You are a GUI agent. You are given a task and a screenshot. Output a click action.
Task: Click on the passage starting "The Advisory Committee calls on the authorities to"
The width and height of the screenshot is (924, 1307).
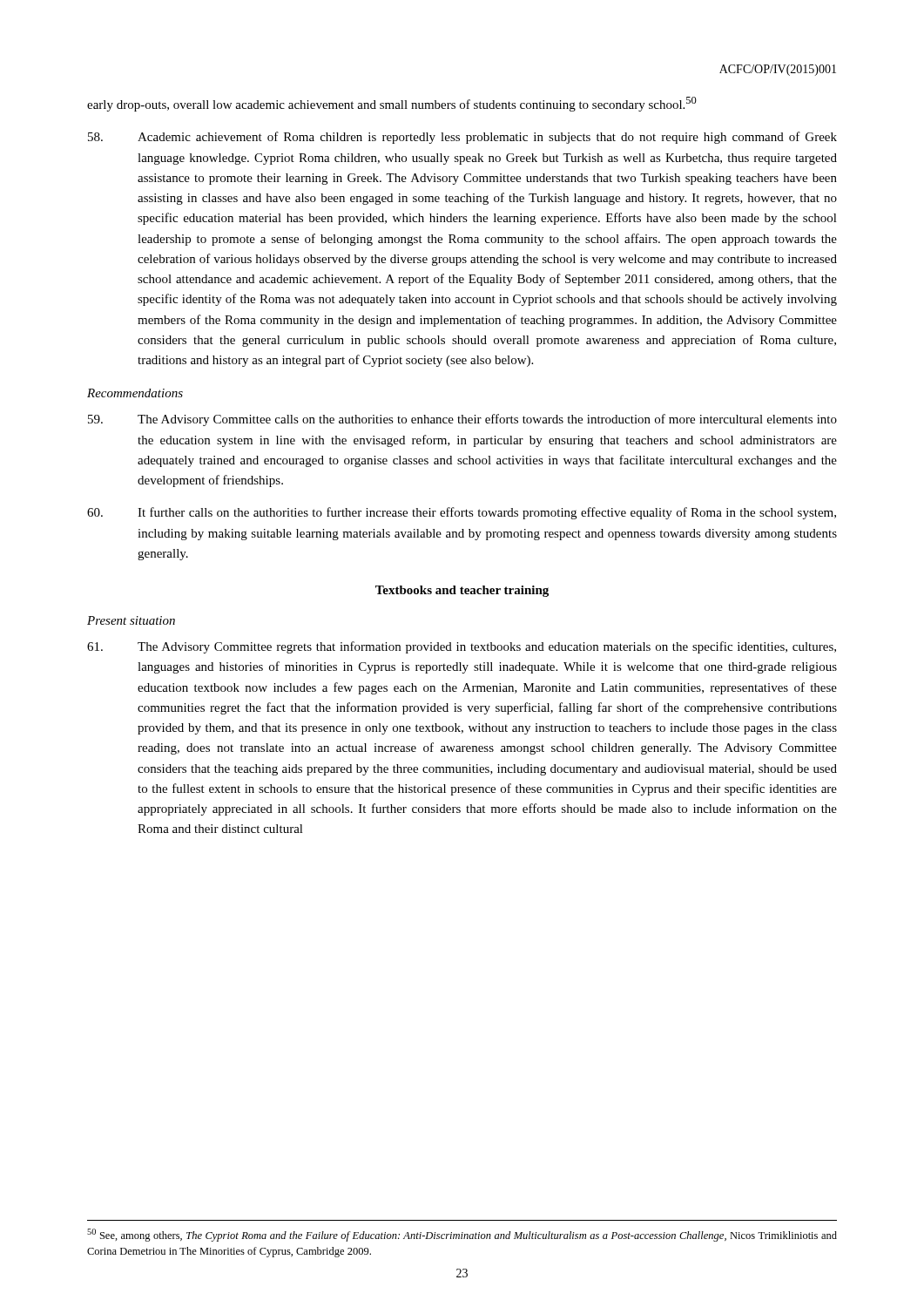pyautogui.click(x=462, y=450)
